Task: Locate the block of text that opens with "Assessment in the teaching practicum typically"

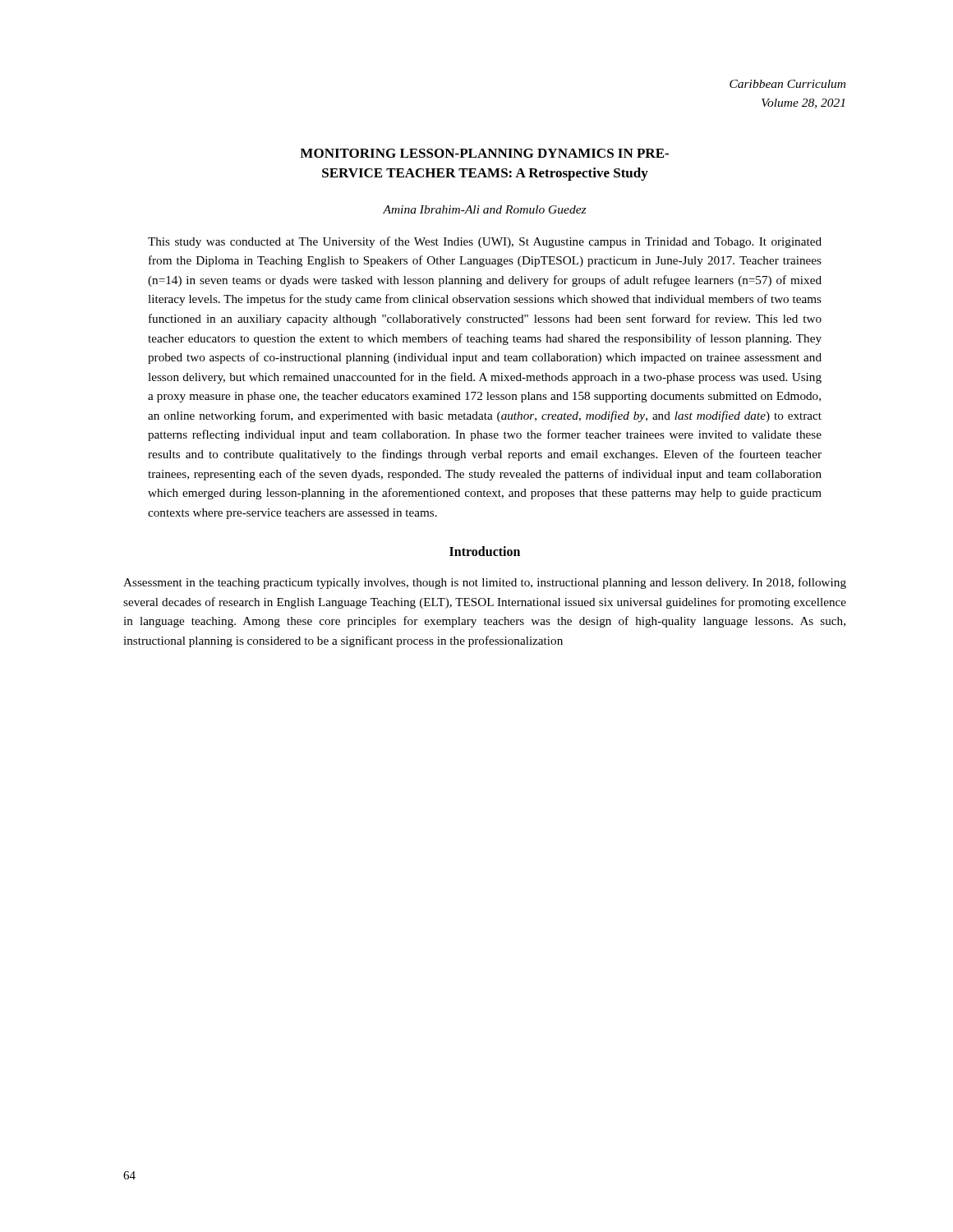Action: [x=485, y=611]
